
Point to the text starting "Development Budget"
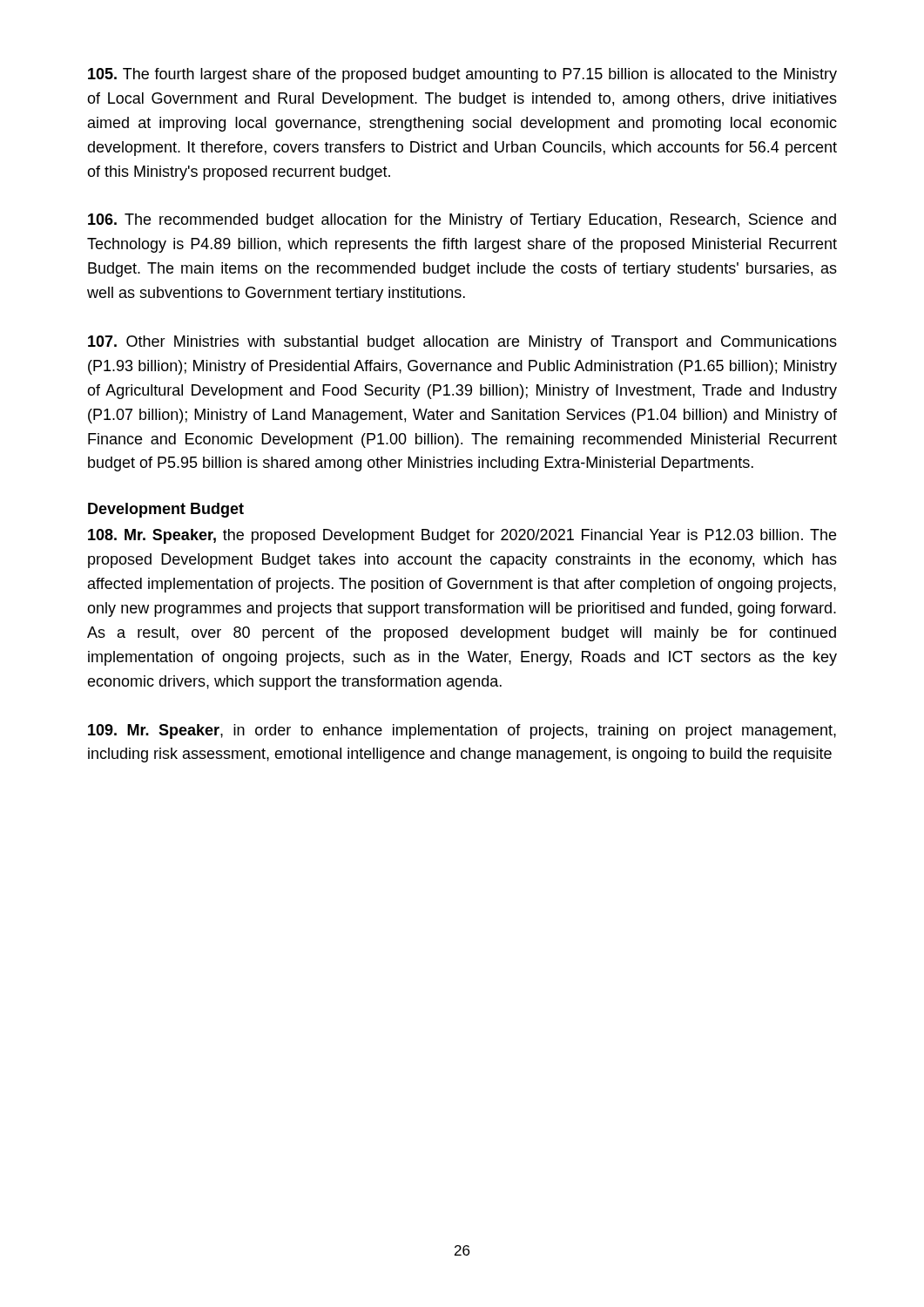click(x=165, y=509)
